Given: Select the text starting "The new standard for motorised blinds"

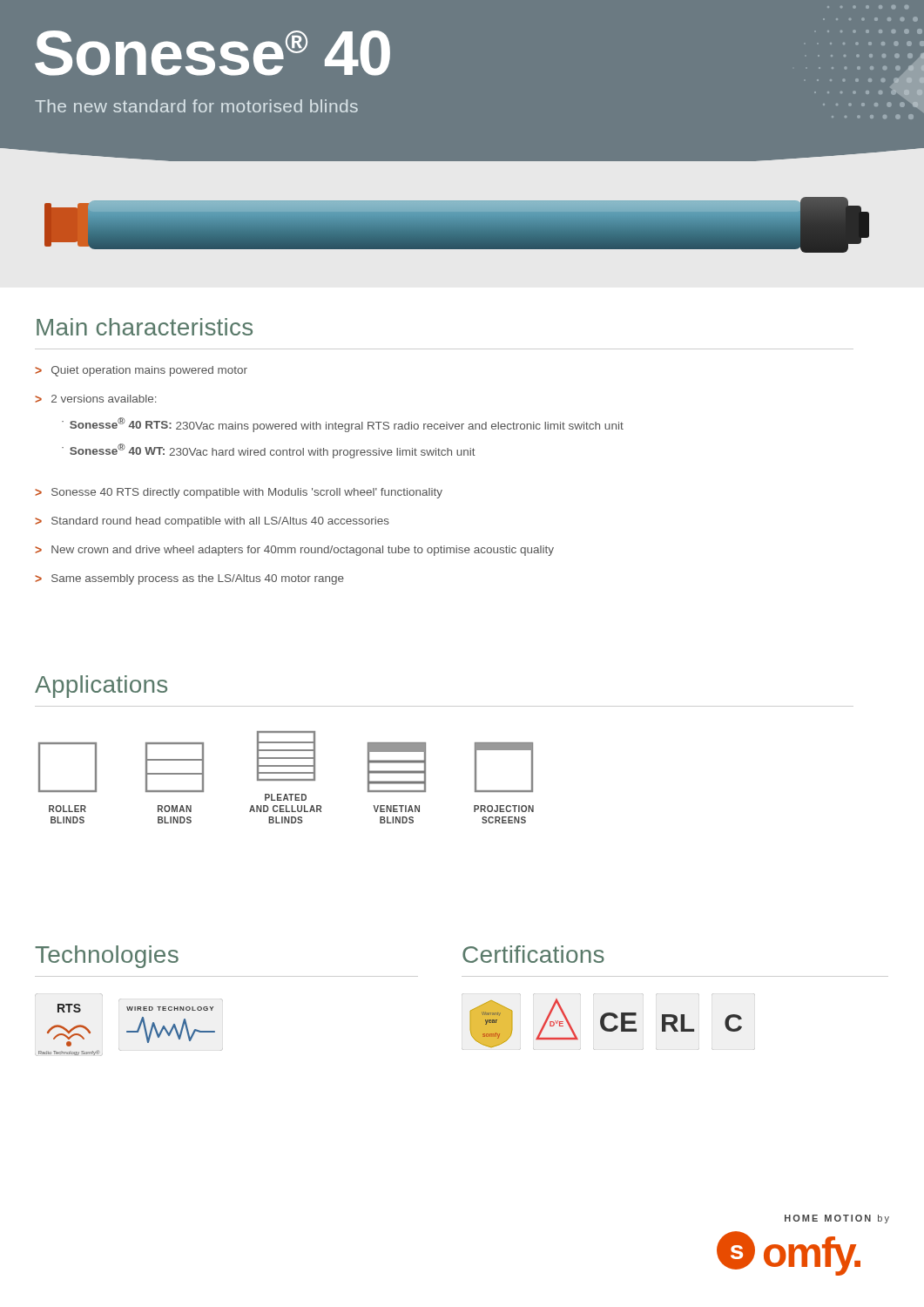Looking at the screenshot, I should click(197, 106).
